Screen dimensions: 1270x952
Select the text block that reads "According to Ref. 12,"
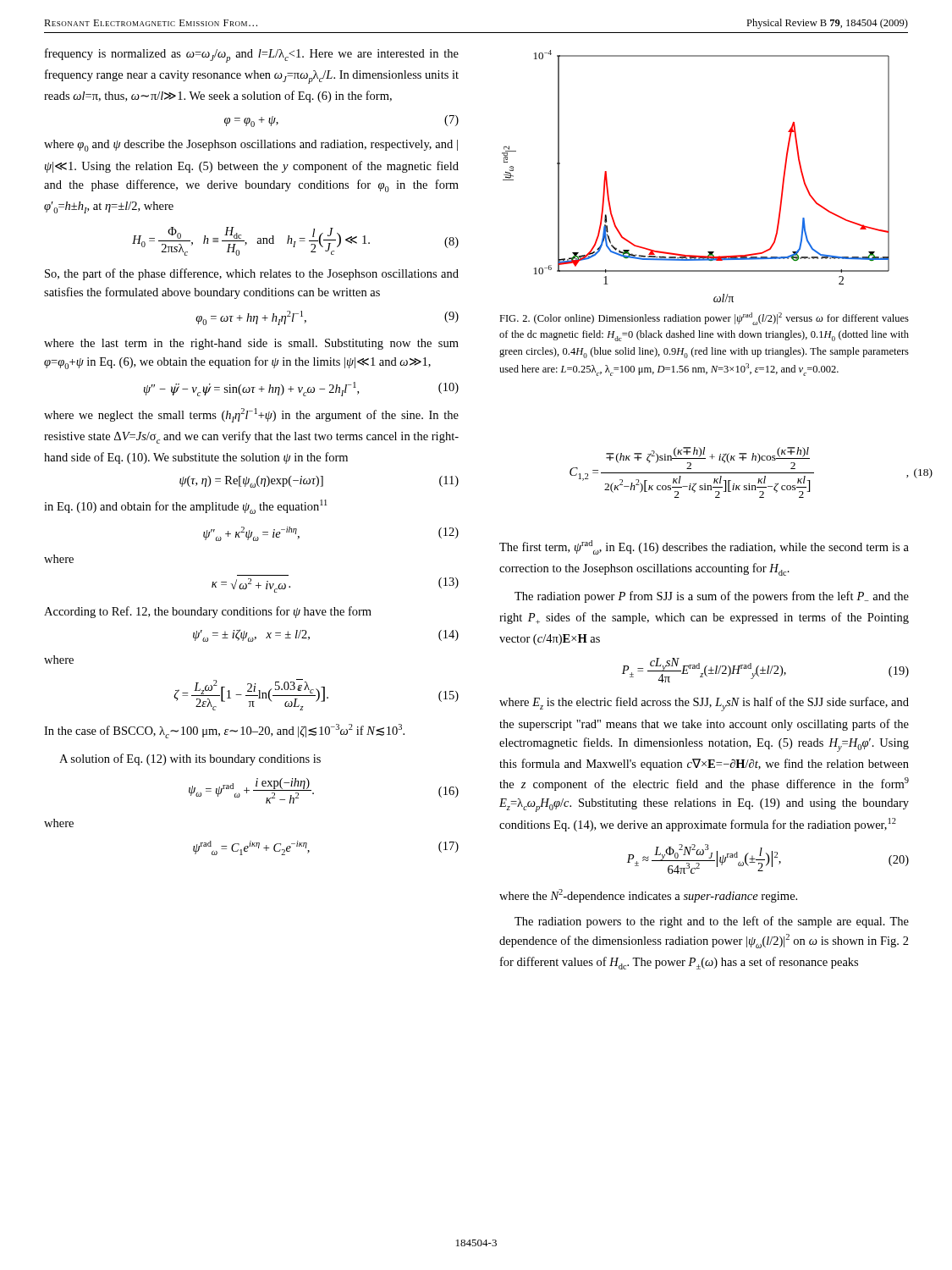tap(251, 611)
